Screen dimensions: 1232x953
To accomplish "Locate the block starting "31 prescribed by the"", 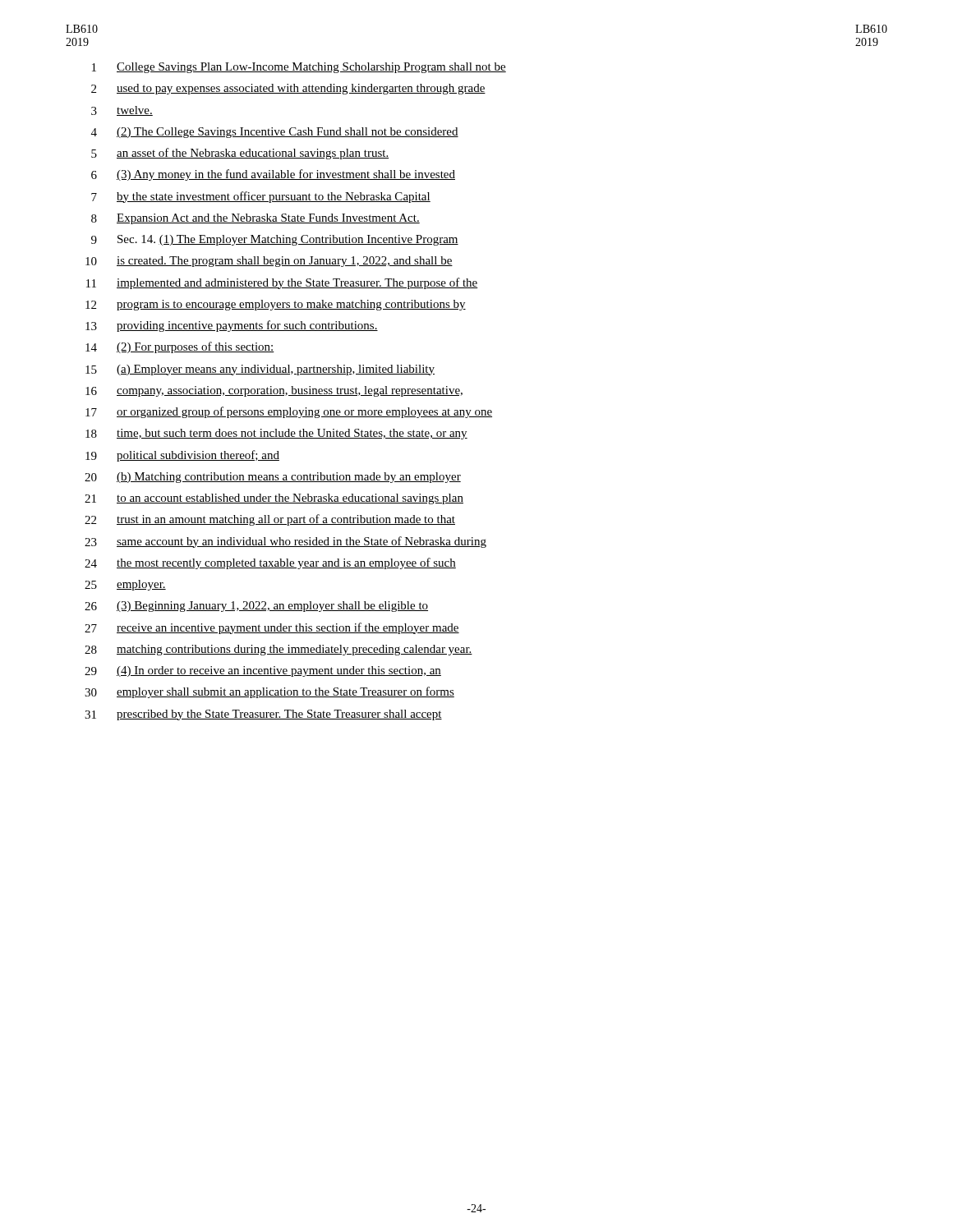I will click(263, 715).
